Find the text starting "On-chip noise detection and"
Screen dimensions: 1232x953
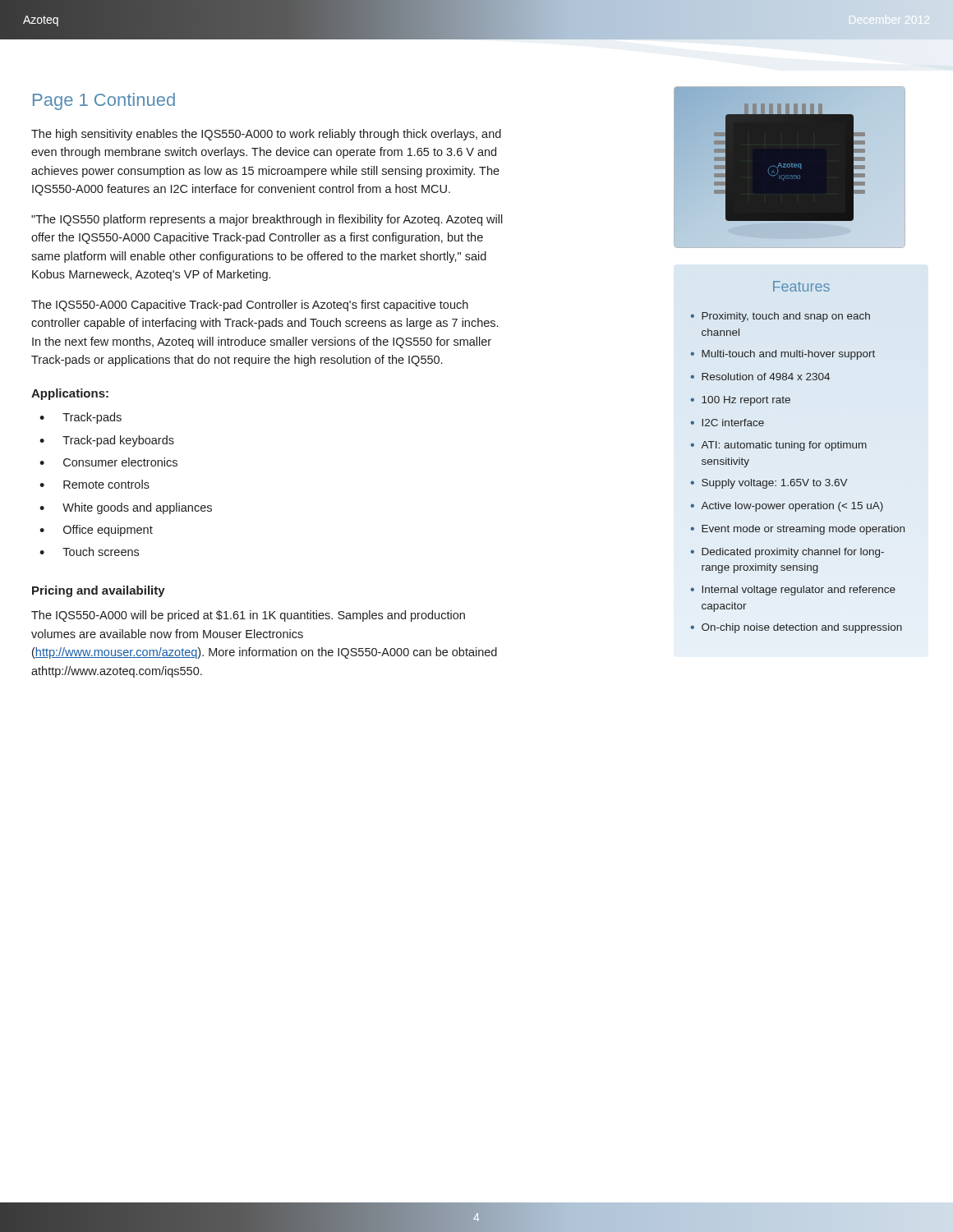point(802,627)
